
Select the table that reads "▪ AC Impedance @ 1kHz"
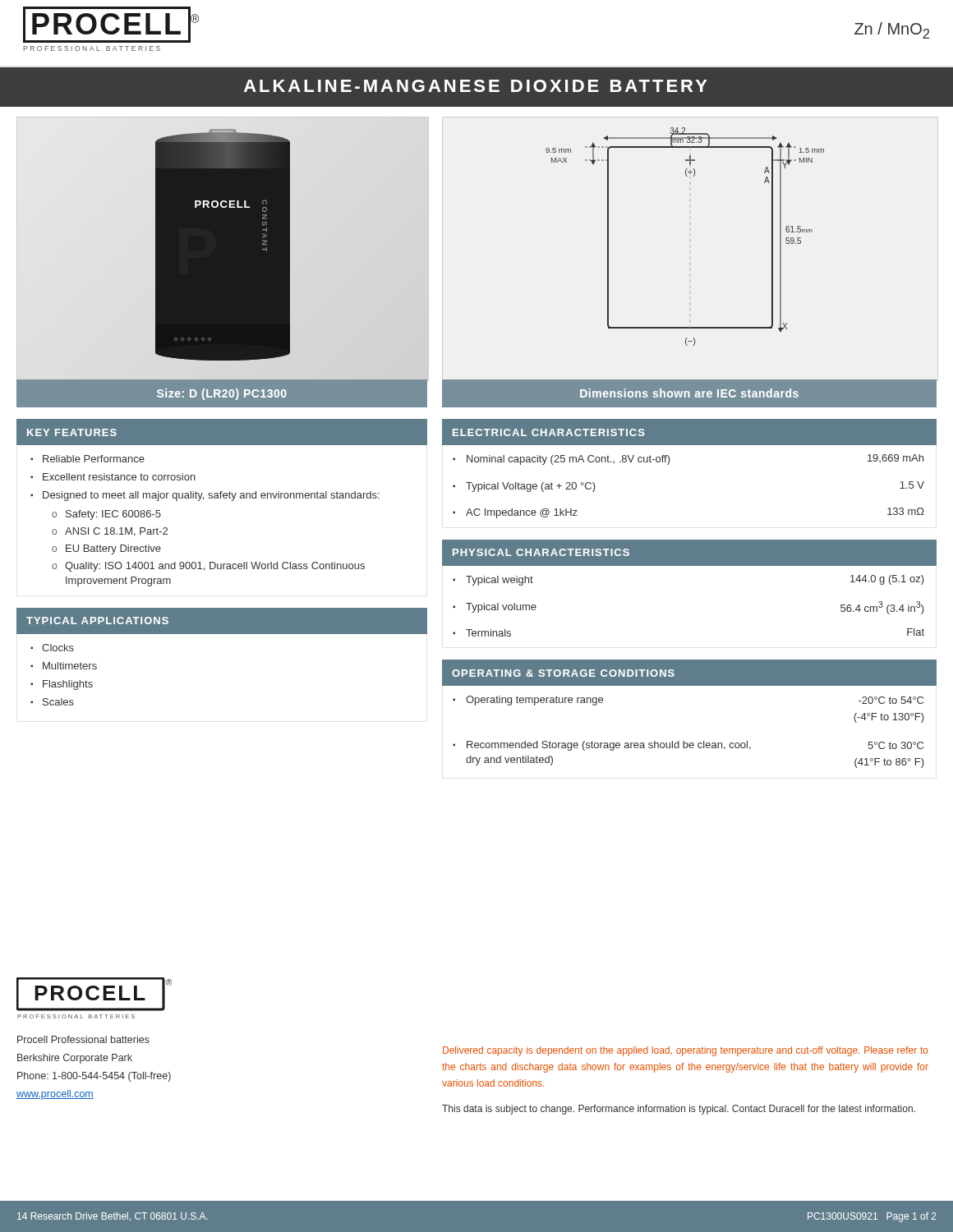[x=689, y=486]
